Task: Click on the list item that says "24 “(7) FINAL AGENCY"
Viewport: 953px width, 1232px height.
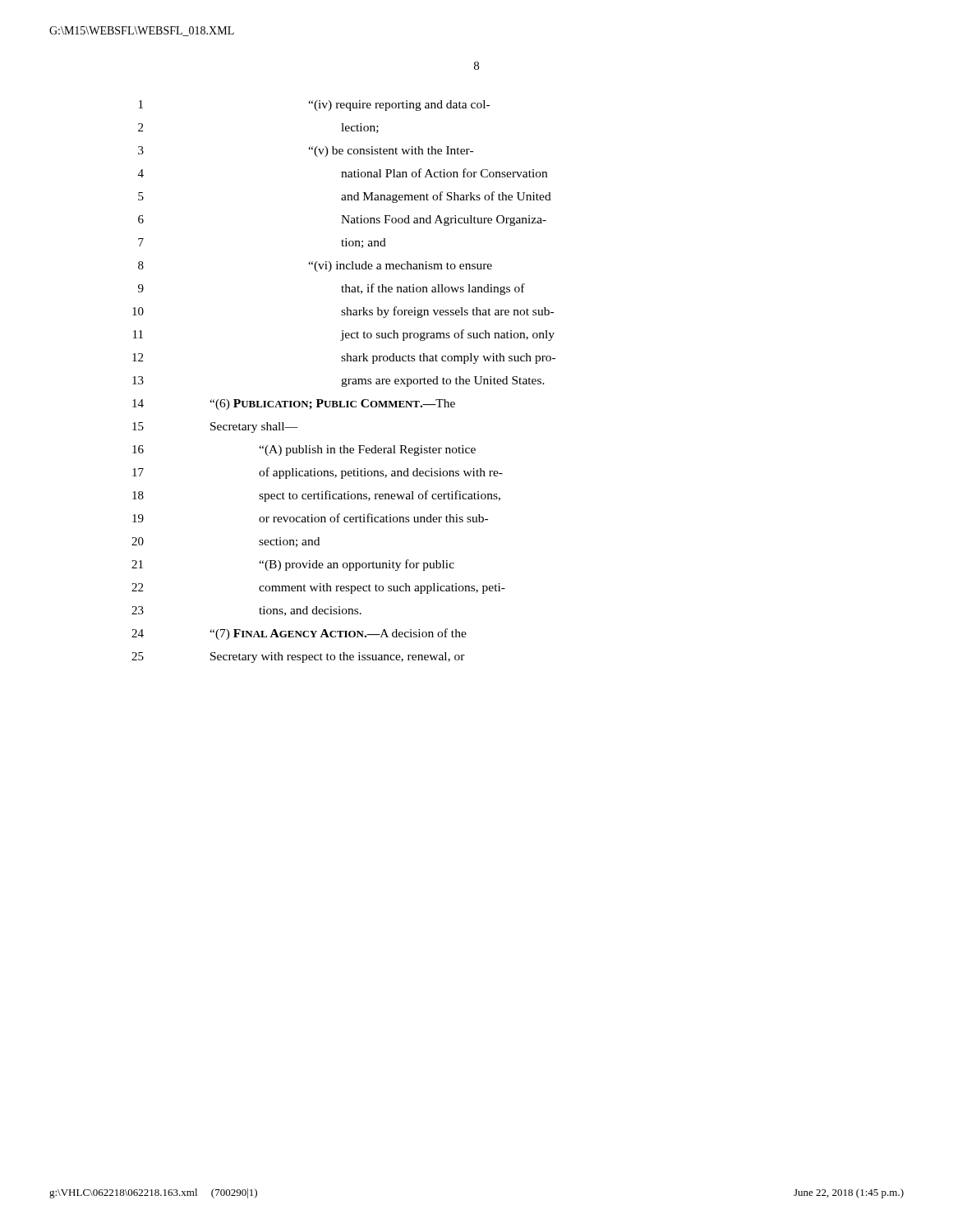Action: point(299,634)
